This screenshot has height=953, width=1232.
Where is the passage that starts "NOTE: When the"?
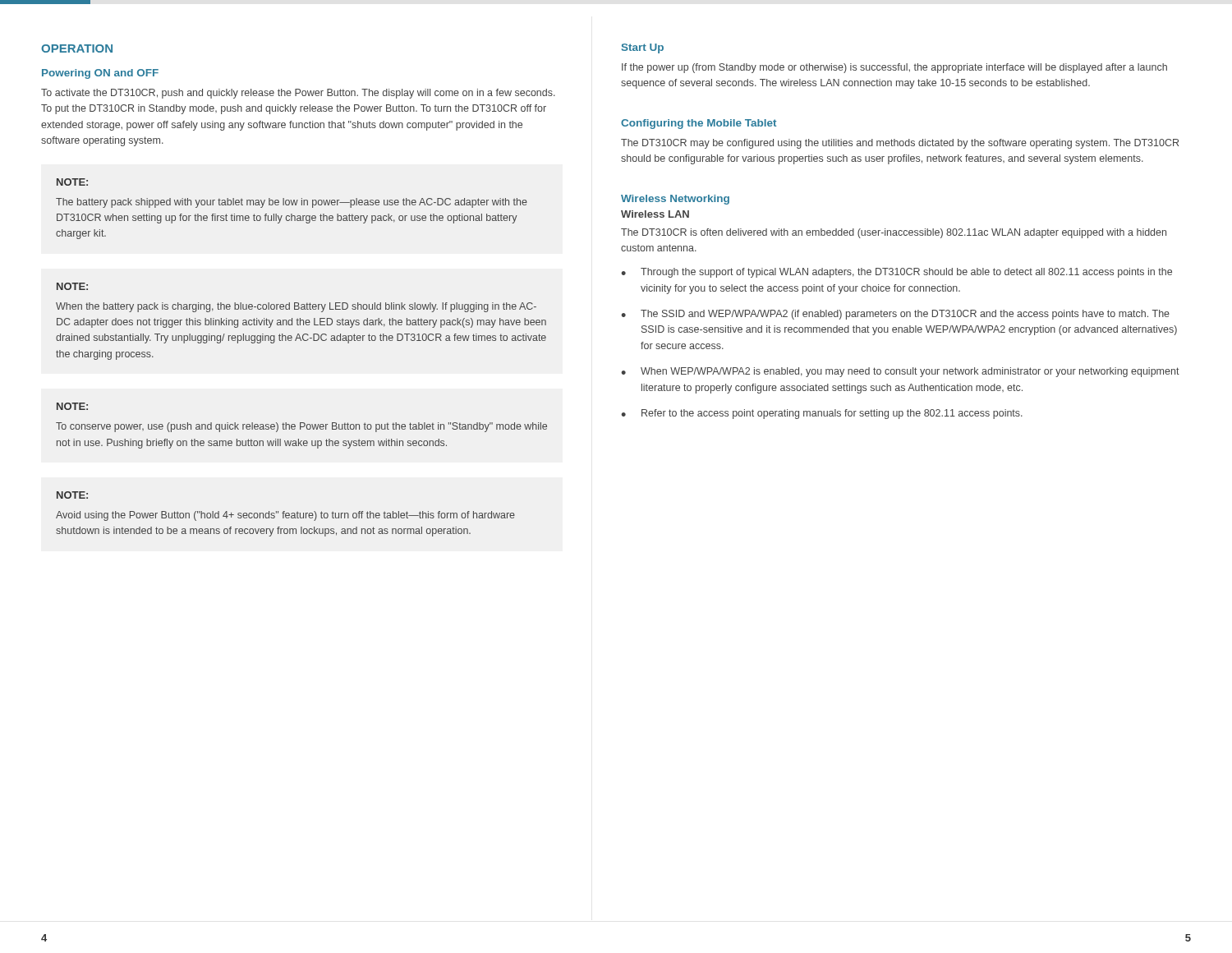(x=302, y=321)
